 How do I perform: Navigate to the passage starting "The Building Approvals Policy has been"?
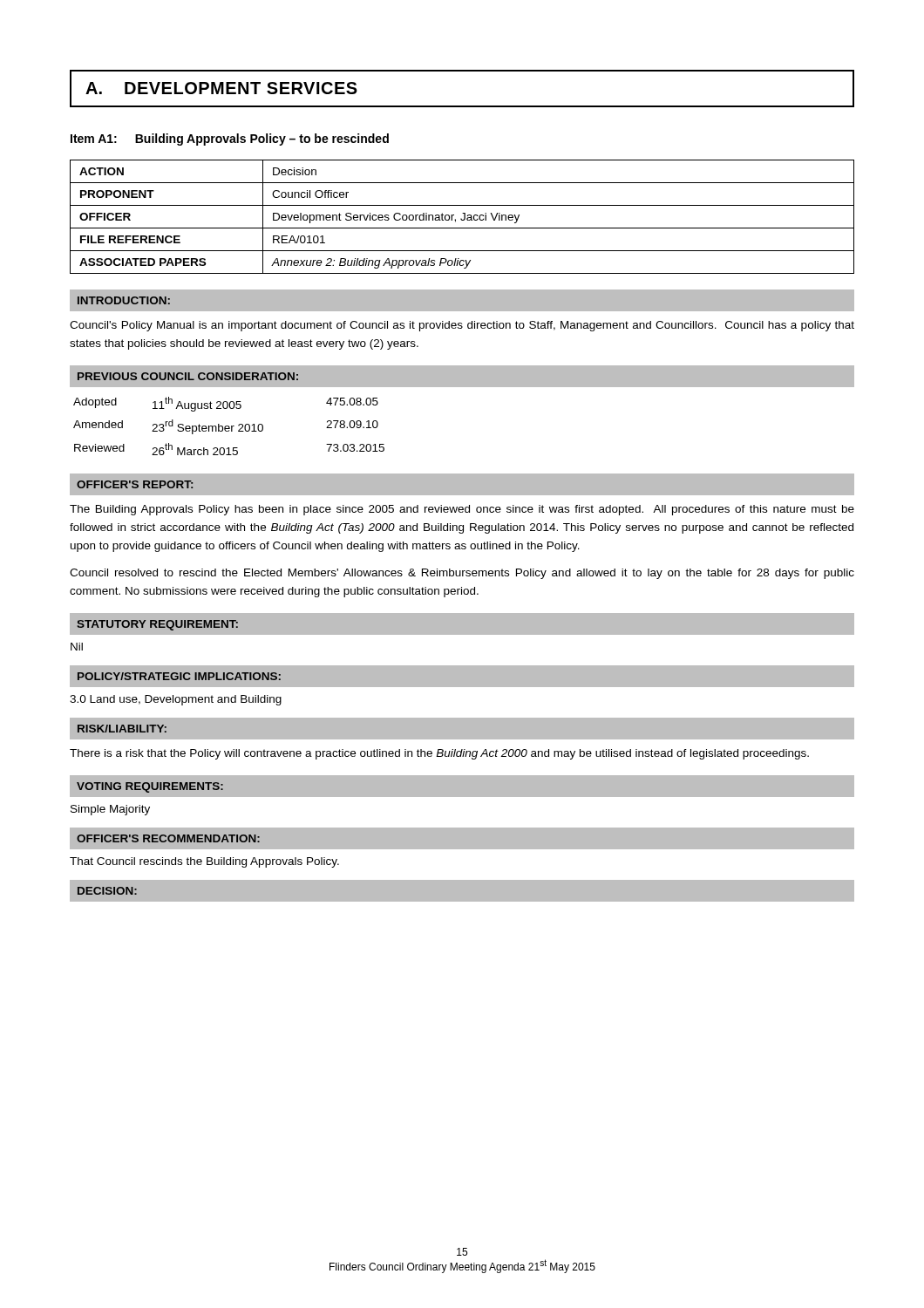(462, 527)
